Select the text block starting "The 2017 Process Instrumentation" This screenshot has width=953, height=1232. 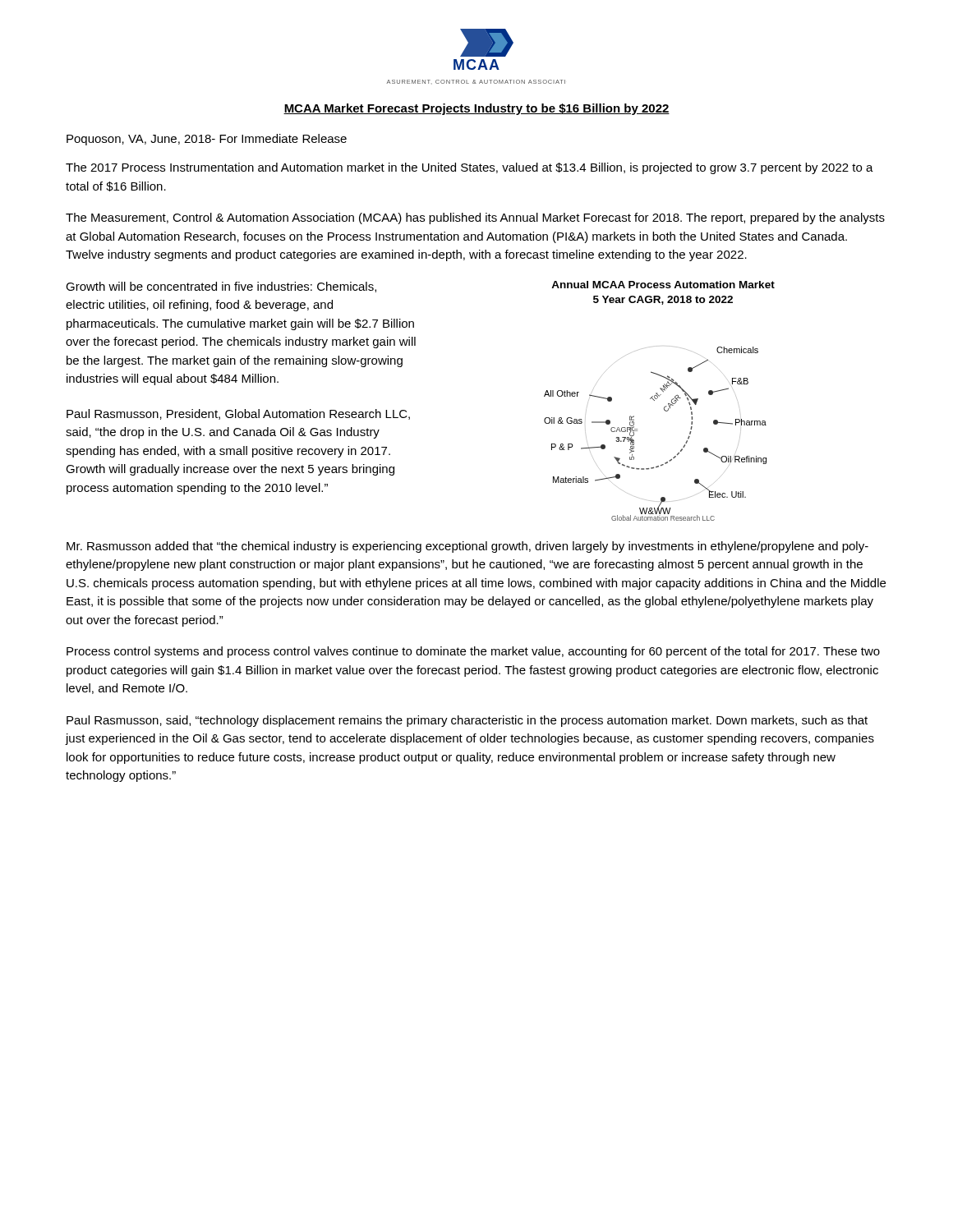click(x=469, y=176)
